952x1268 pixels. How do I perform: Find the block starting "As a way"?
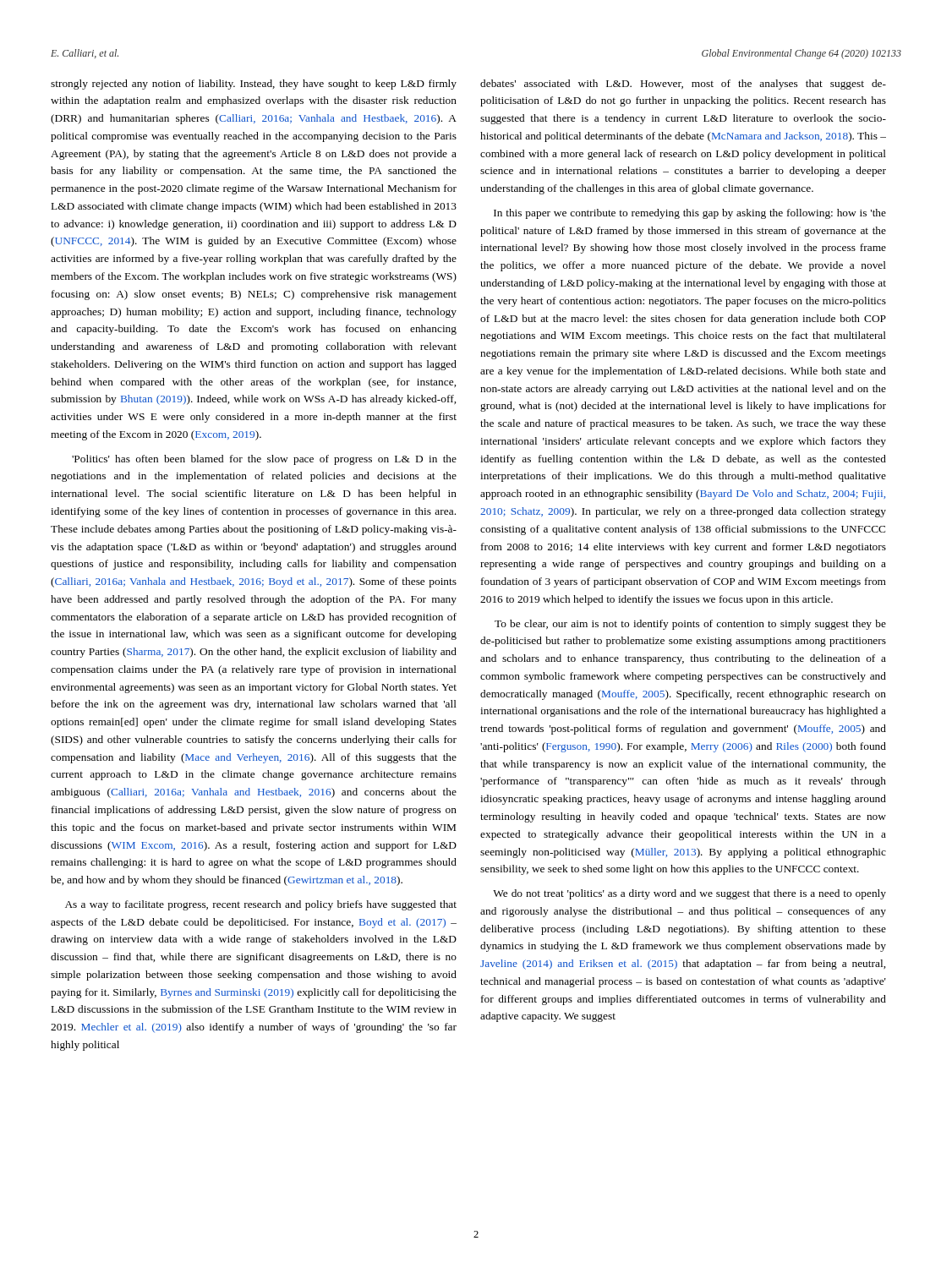254,975
